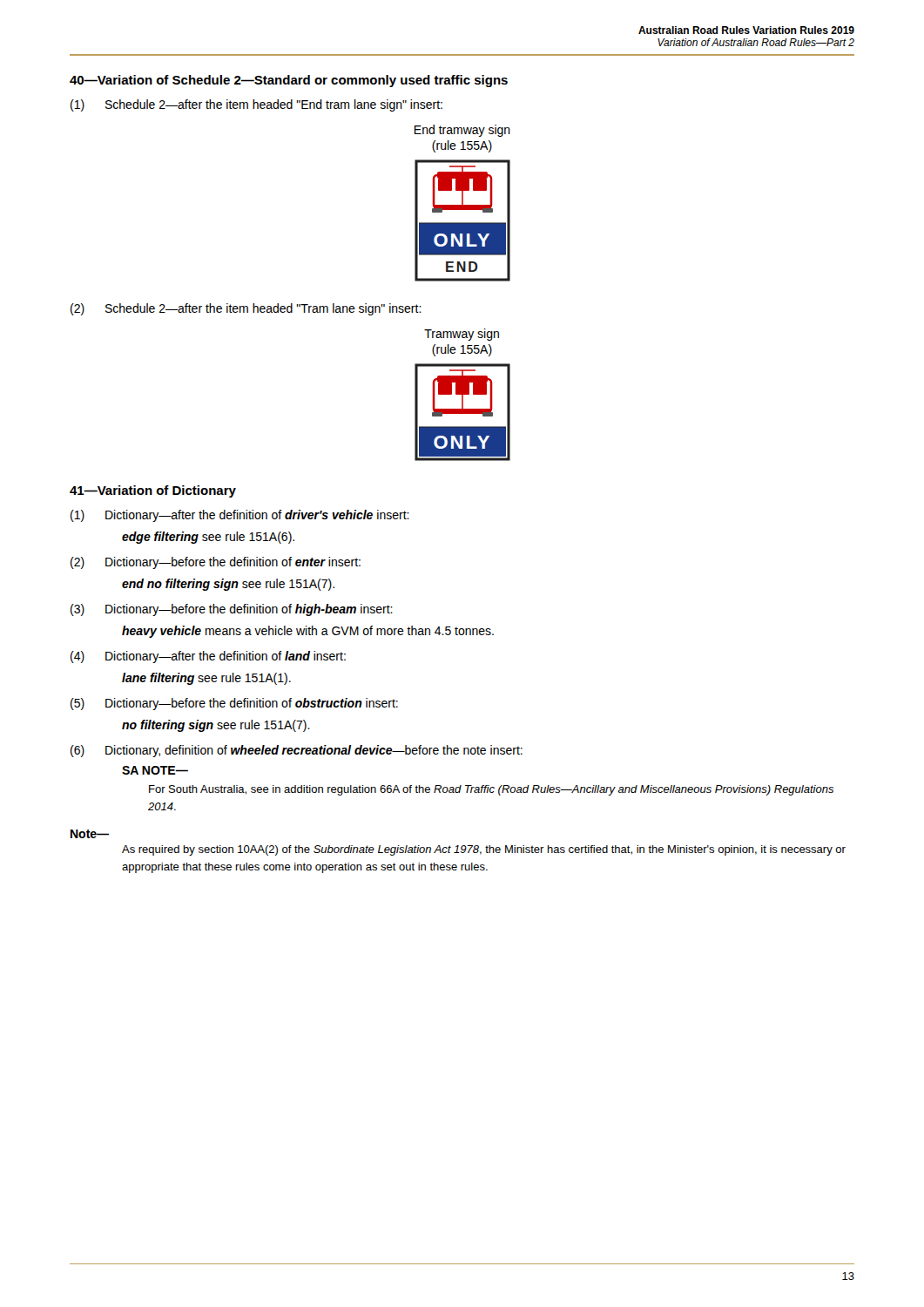Screen dimensions: 1307x924
Task: Where does it say "(3) Dictionary—before the definition of high-beam insert:"?
Action: pos(232,610)
